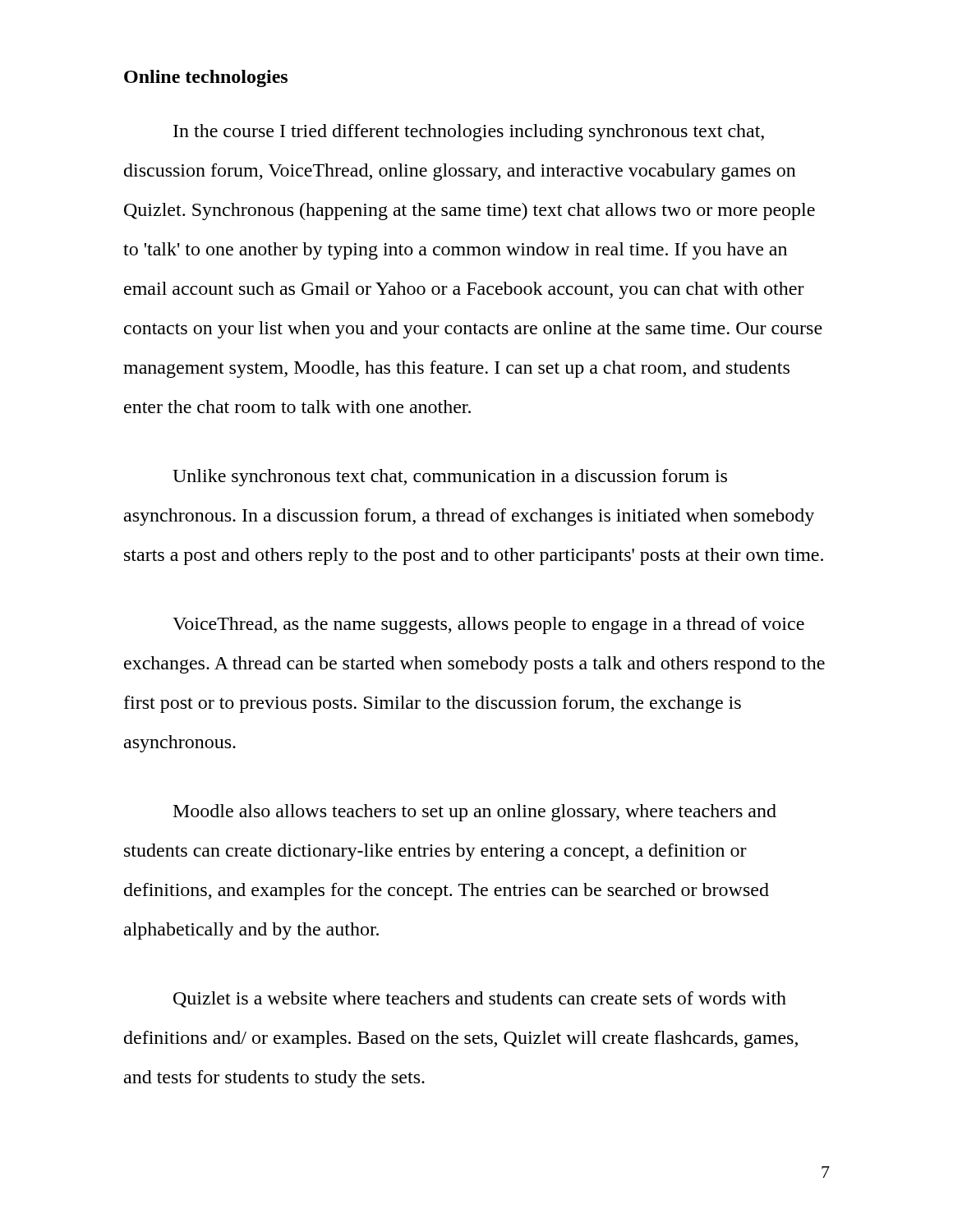Select the region starting "Online technologies"
The height and width of the screenshot is (1232, 953).
pos(206,76)
